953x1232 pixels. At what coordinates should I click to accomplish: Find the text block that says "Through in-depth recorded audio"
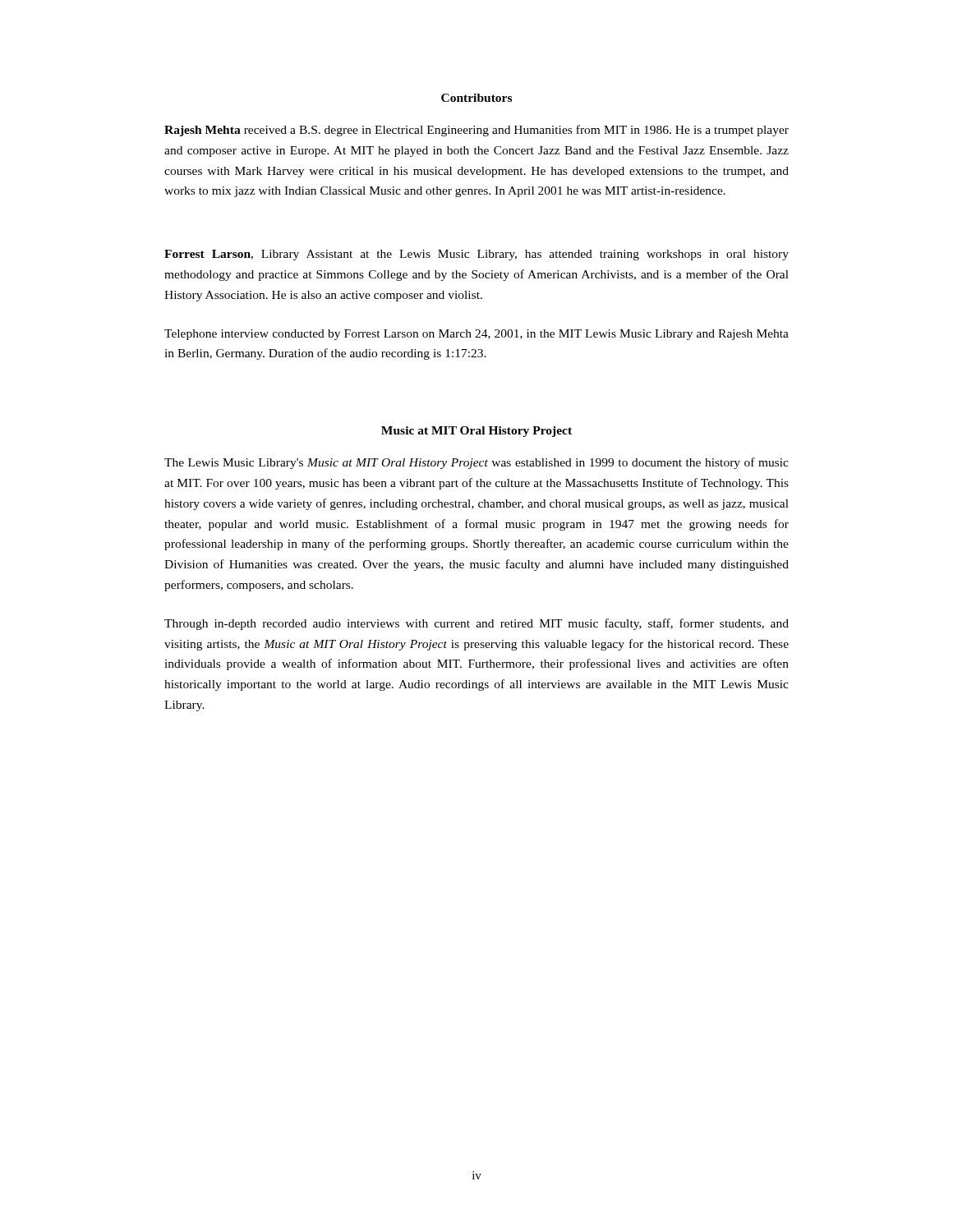point(476,664)
